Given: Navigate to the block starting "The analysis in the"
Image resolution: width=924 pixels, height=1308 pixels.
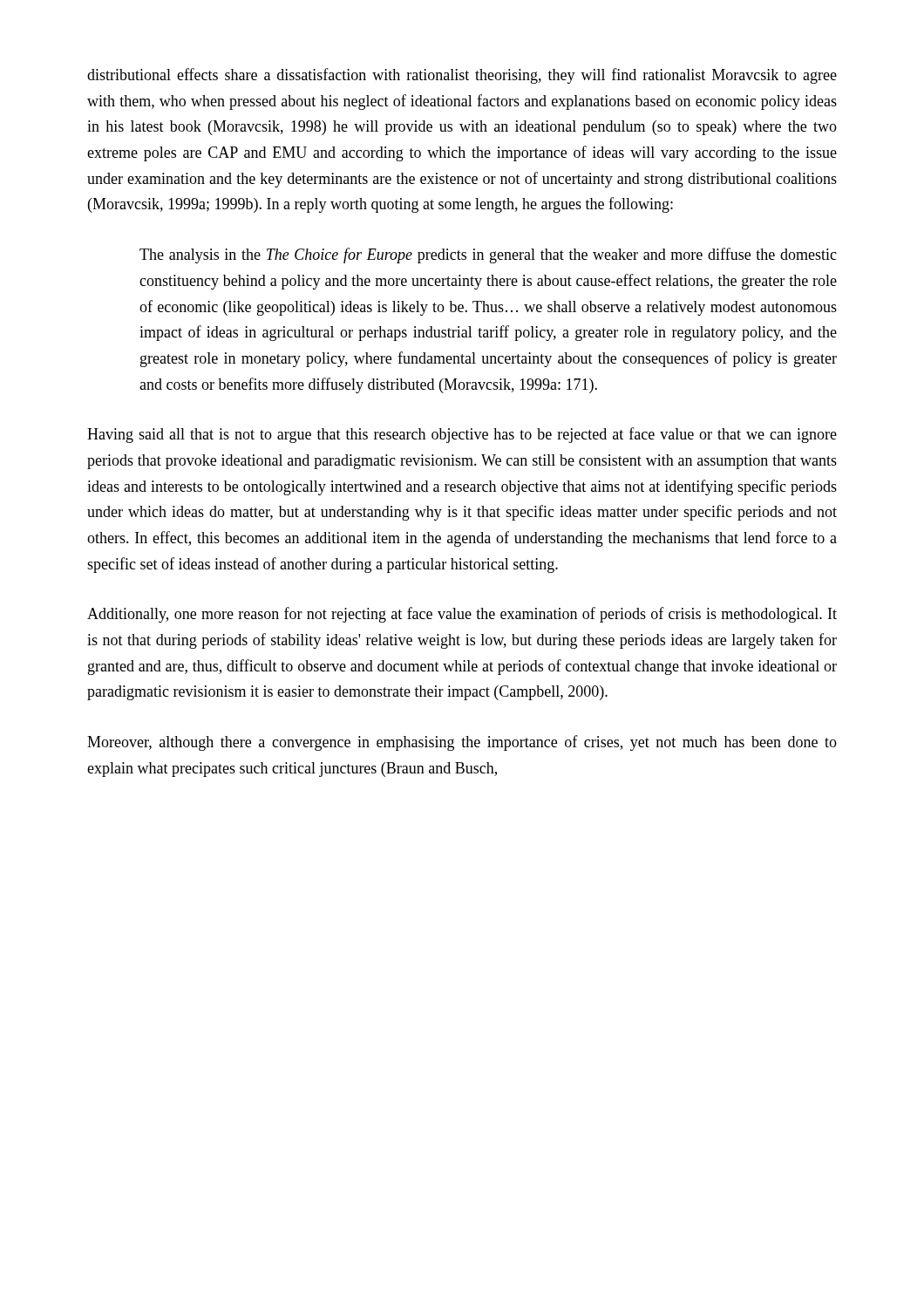Looking at the screenshot, I should (488, 319).
